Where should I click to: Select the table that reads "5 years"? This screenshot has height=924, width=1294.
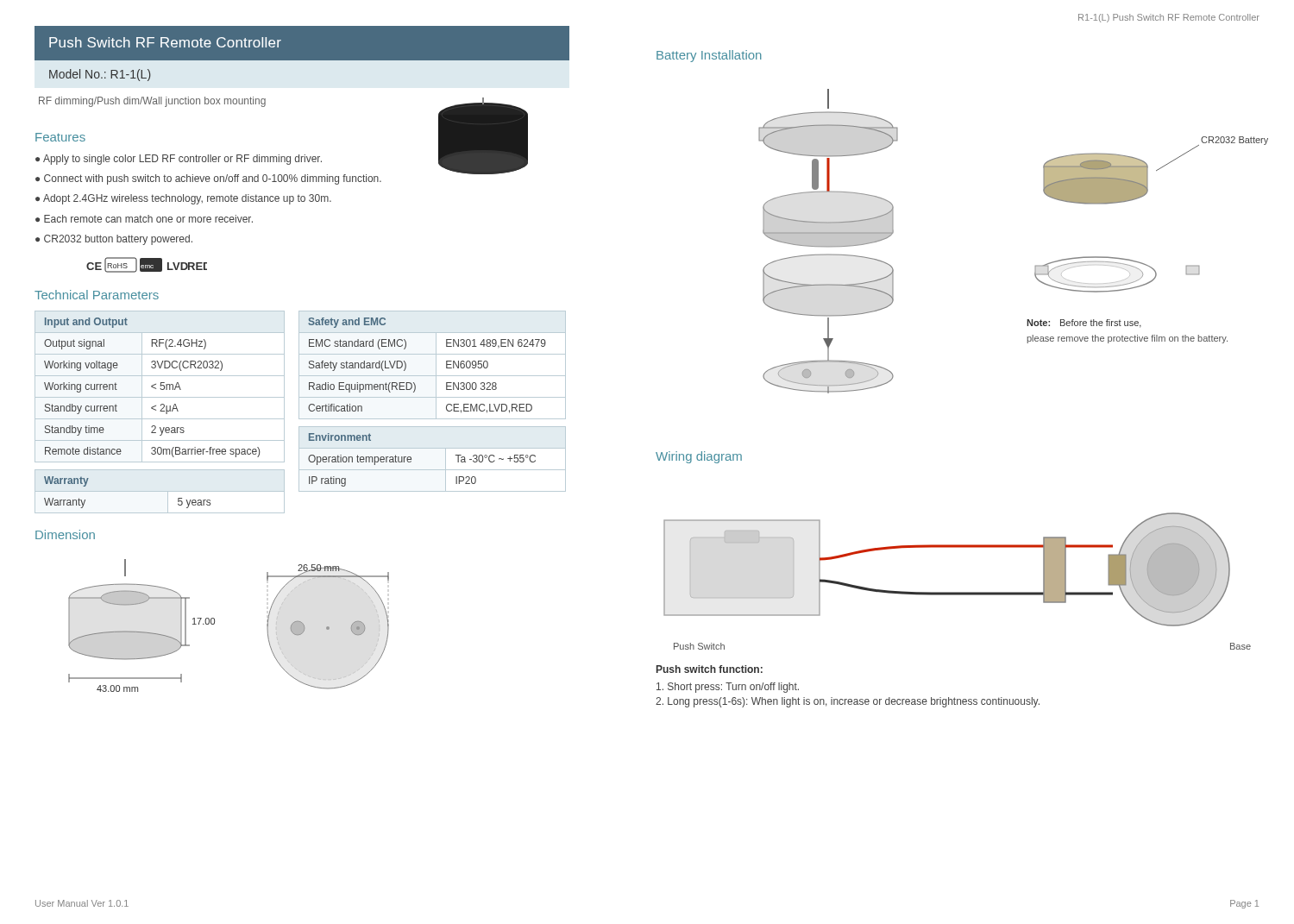160,491
